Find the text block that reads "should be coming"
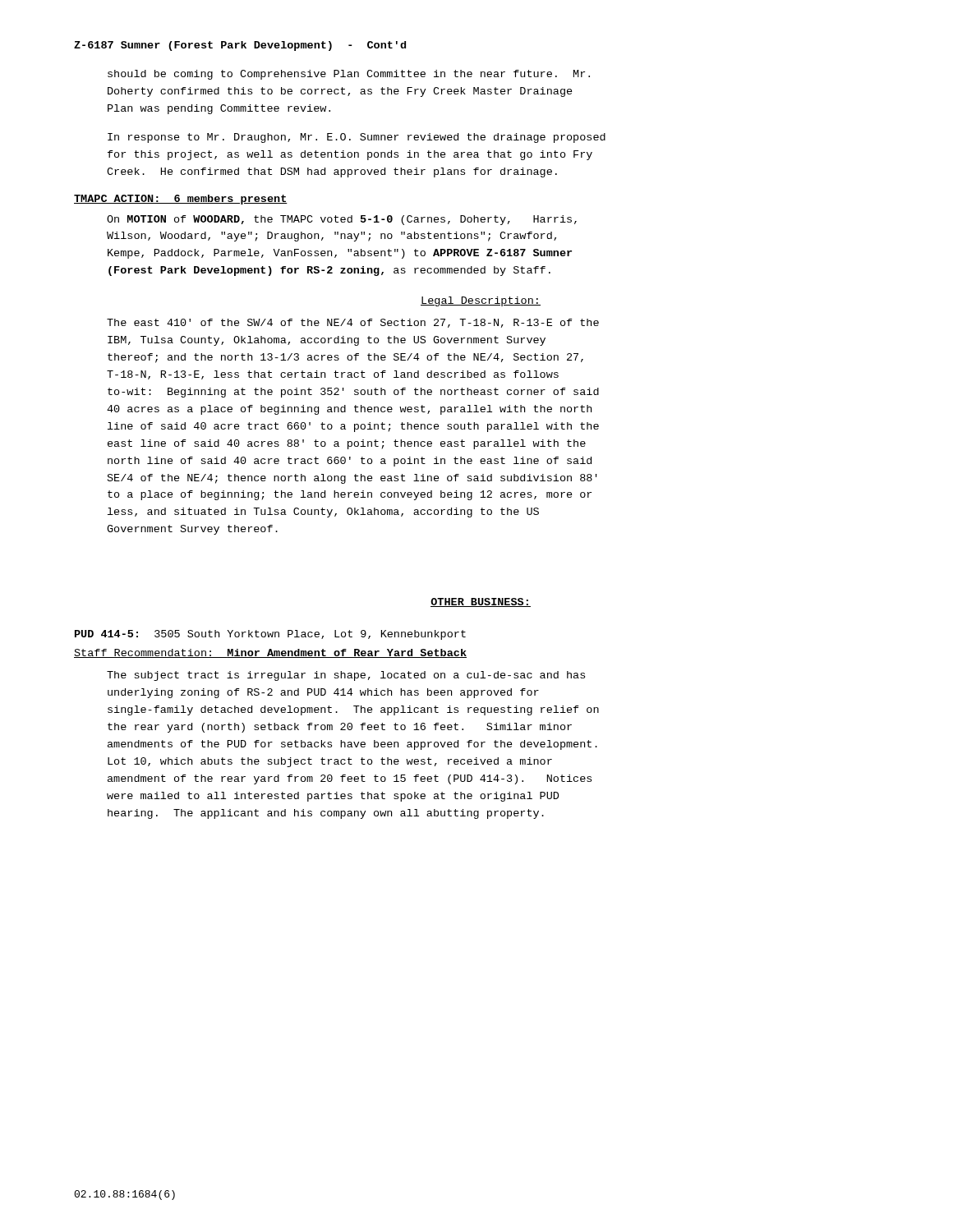The width and height of the screenshot is (953, 1232). [350, 91]
